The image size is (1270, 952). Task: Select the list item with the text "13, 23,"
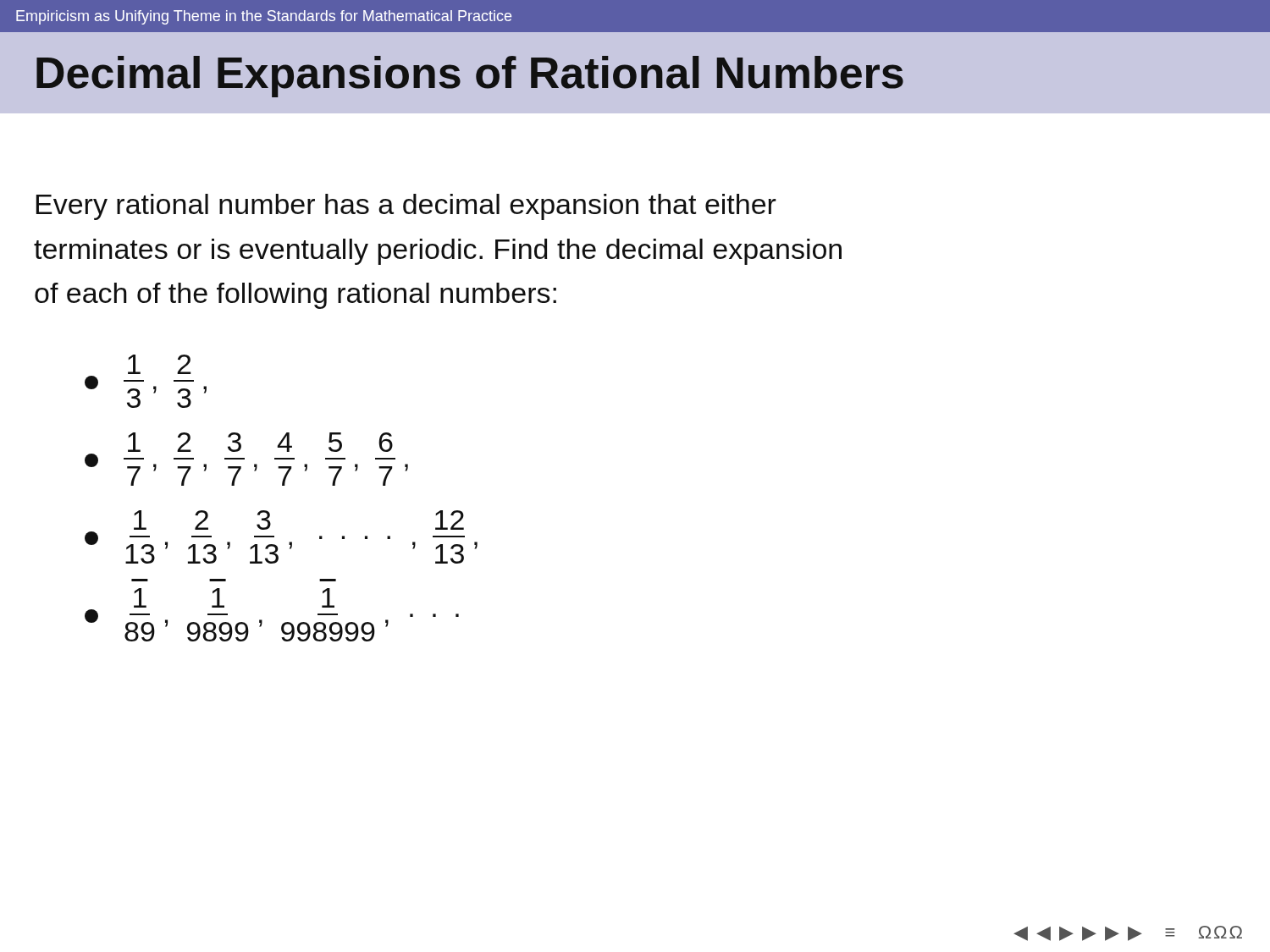click(x=149, y=381)
